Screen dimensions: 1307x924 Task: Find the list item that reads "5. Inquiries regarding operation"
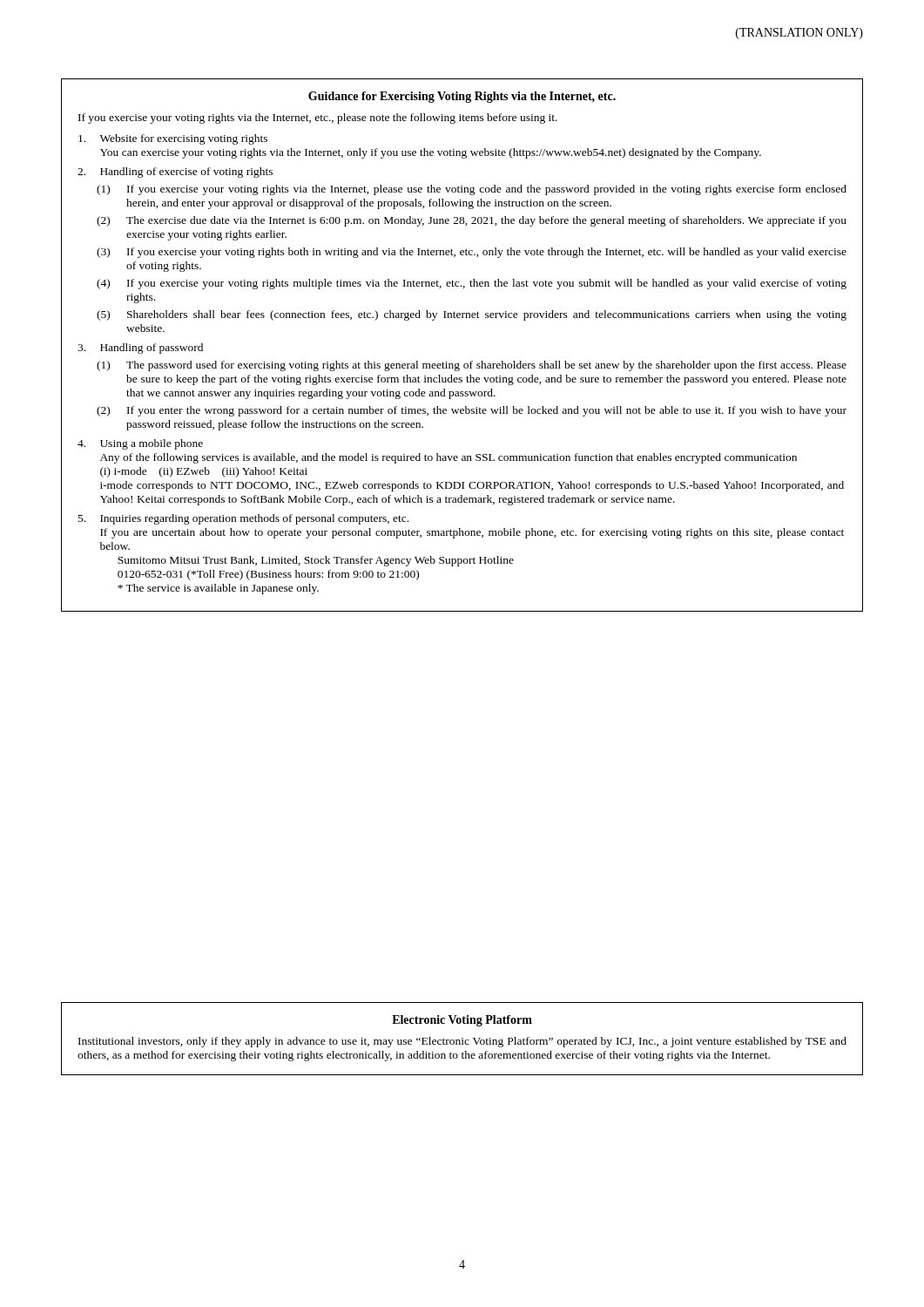tap(461, 553)
